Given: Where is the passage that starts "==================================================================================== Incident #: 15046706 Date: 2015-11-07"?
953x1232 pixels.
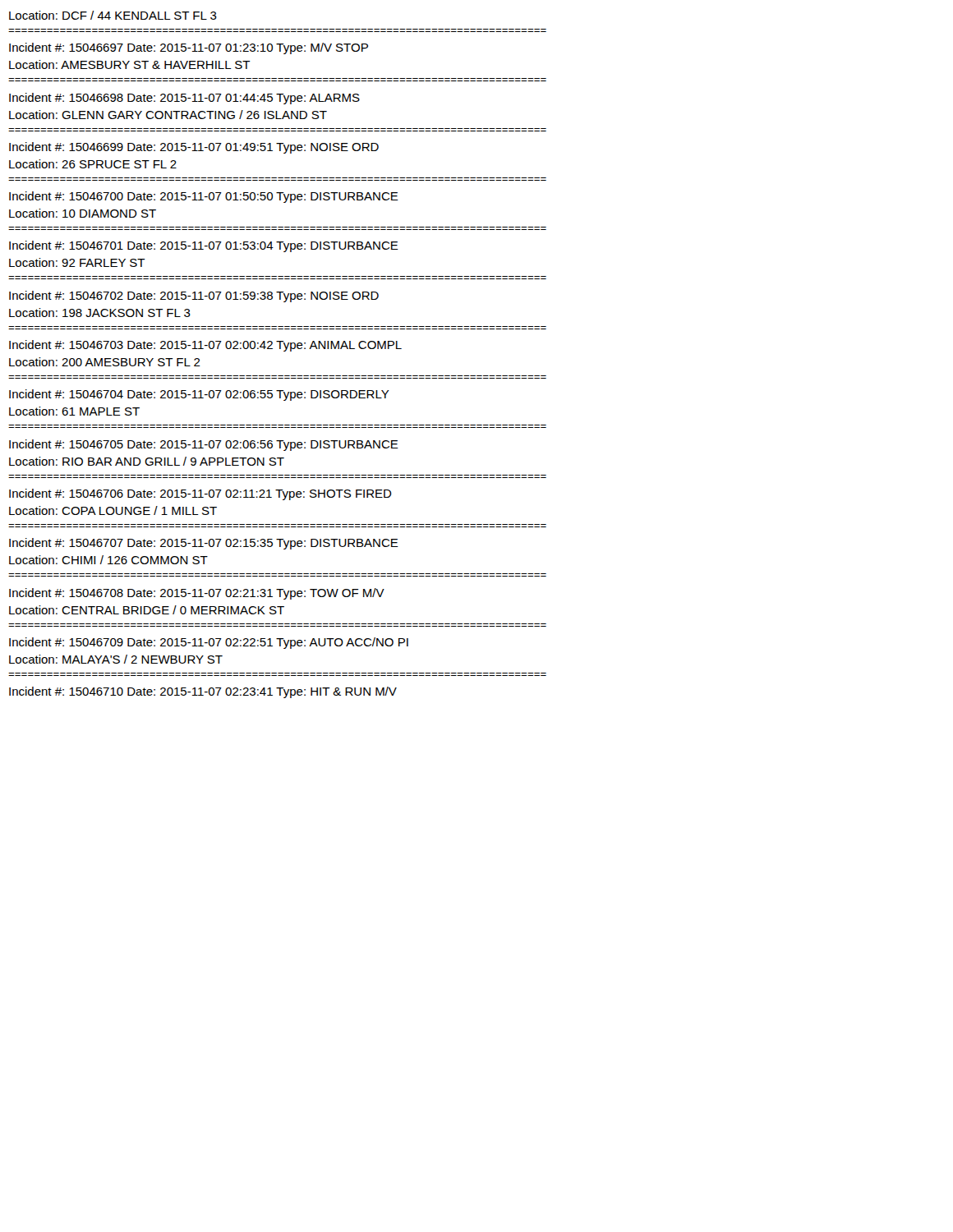Looking at the screenshot, I should (x=200, y=494).
